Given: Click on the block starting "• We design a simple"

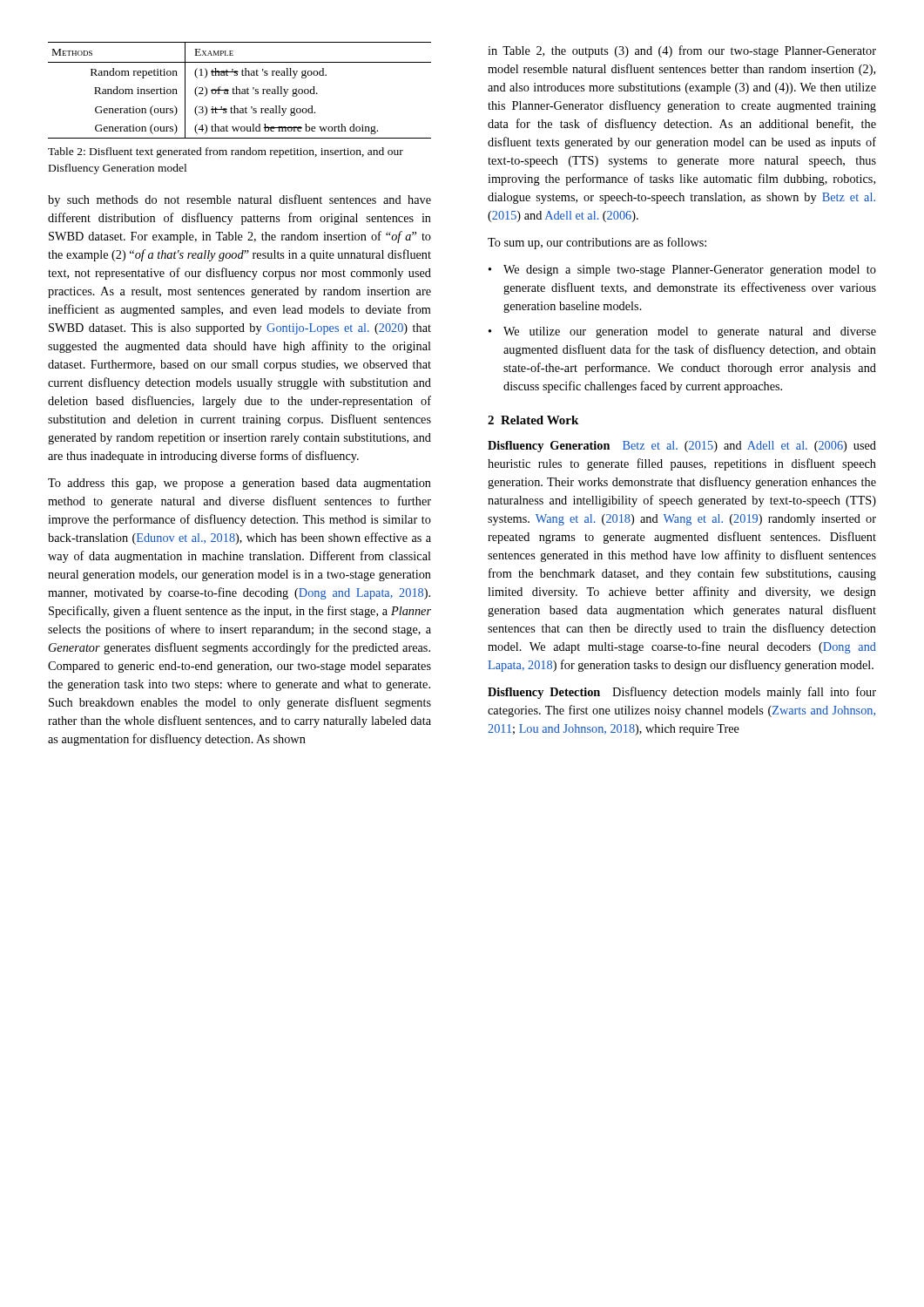Looking at the screenshot, I should (682, 288).
